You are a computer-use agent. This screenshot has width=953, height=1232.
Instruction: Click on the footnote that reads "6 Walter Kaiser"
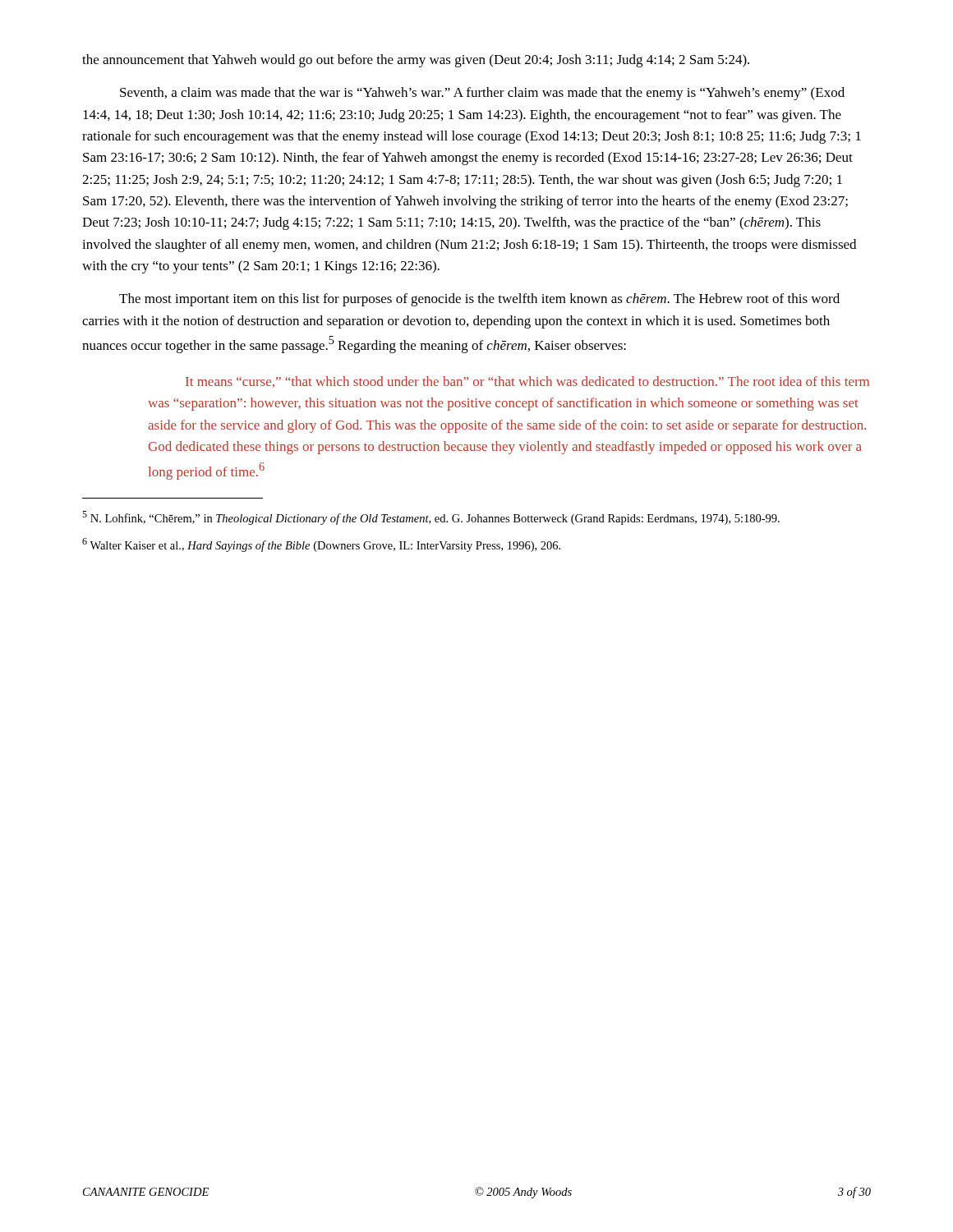[322, 544]
